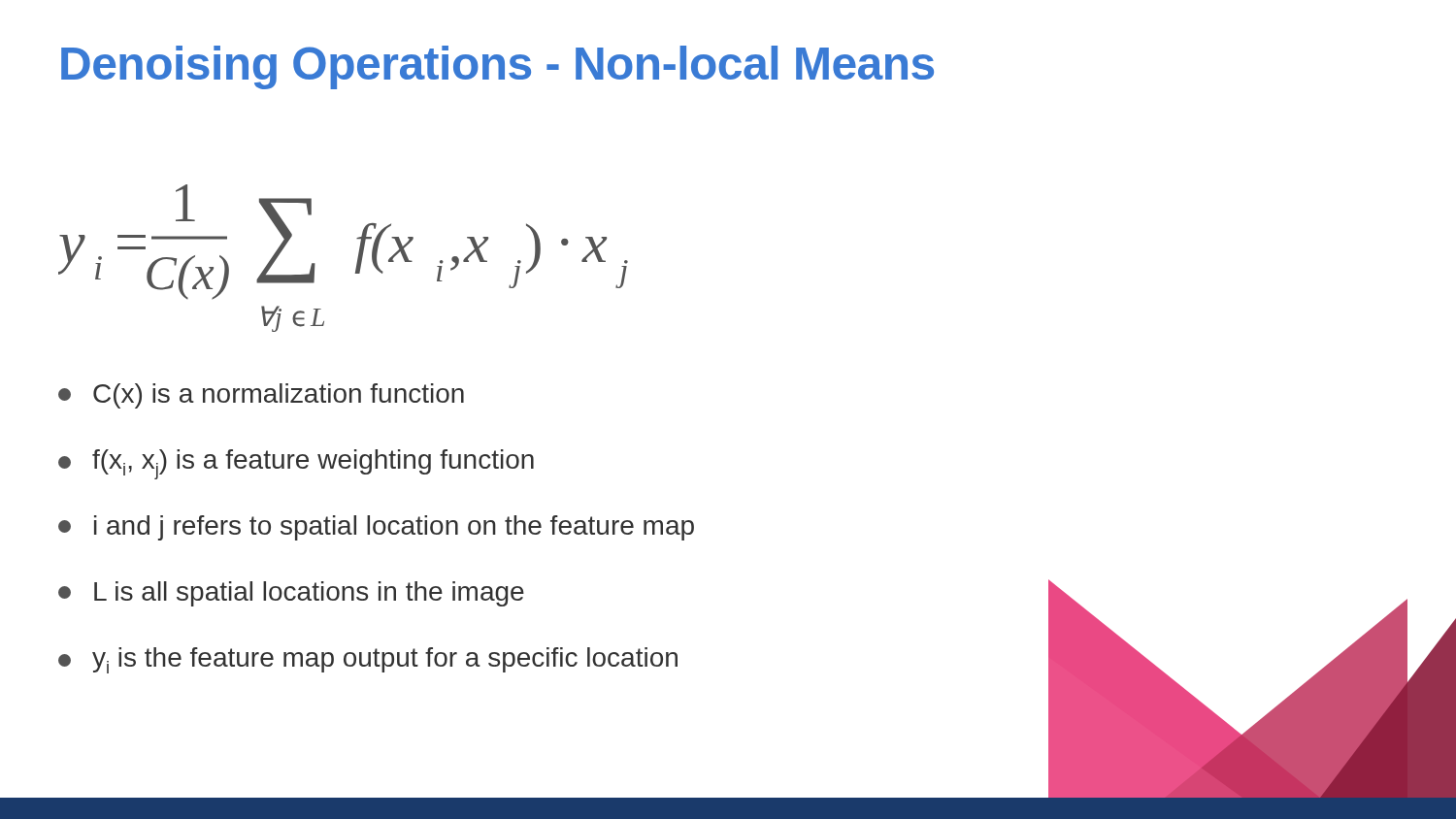Locate the list item that says "C(x) is a"
Viewport: 1456px width, 819px height.
click(262, 394)
